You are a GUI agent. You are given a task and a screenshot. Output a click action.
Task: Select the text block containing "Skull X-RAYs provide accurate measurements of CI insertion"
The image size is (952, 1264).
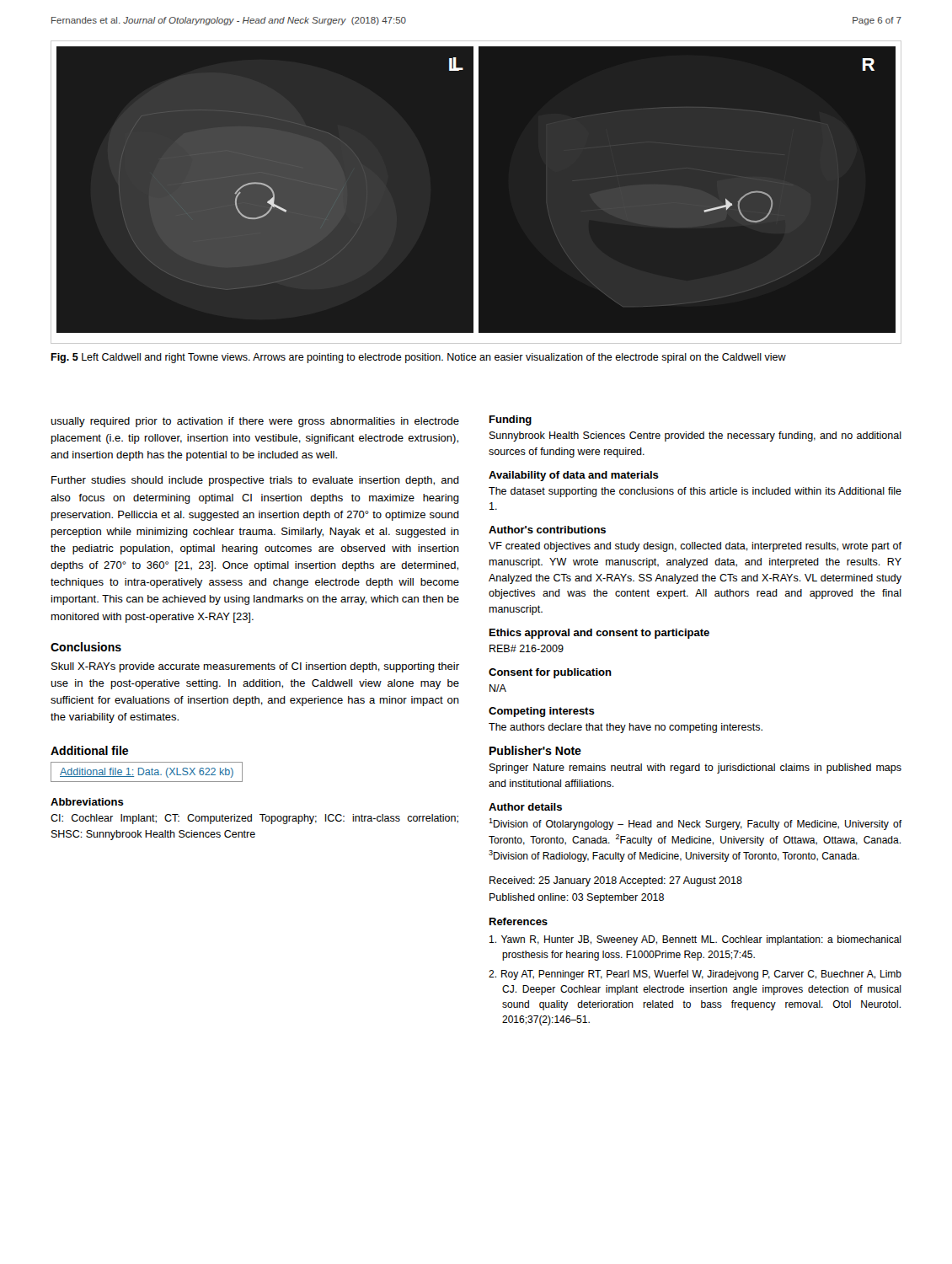tap(255, 691)
